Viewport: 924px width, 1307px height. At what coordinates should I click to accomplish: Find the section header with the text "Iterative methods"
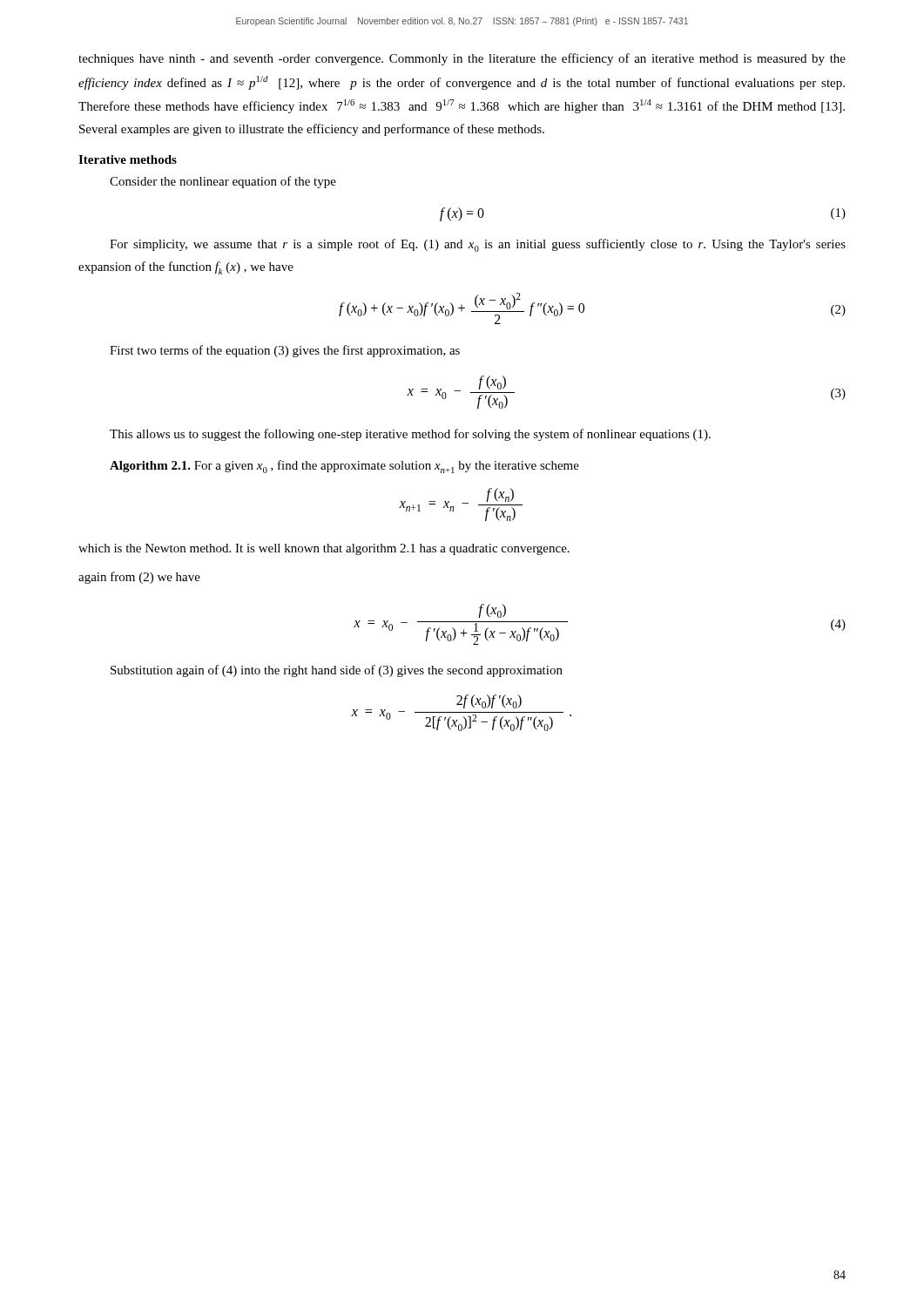(x=128, y=159)
